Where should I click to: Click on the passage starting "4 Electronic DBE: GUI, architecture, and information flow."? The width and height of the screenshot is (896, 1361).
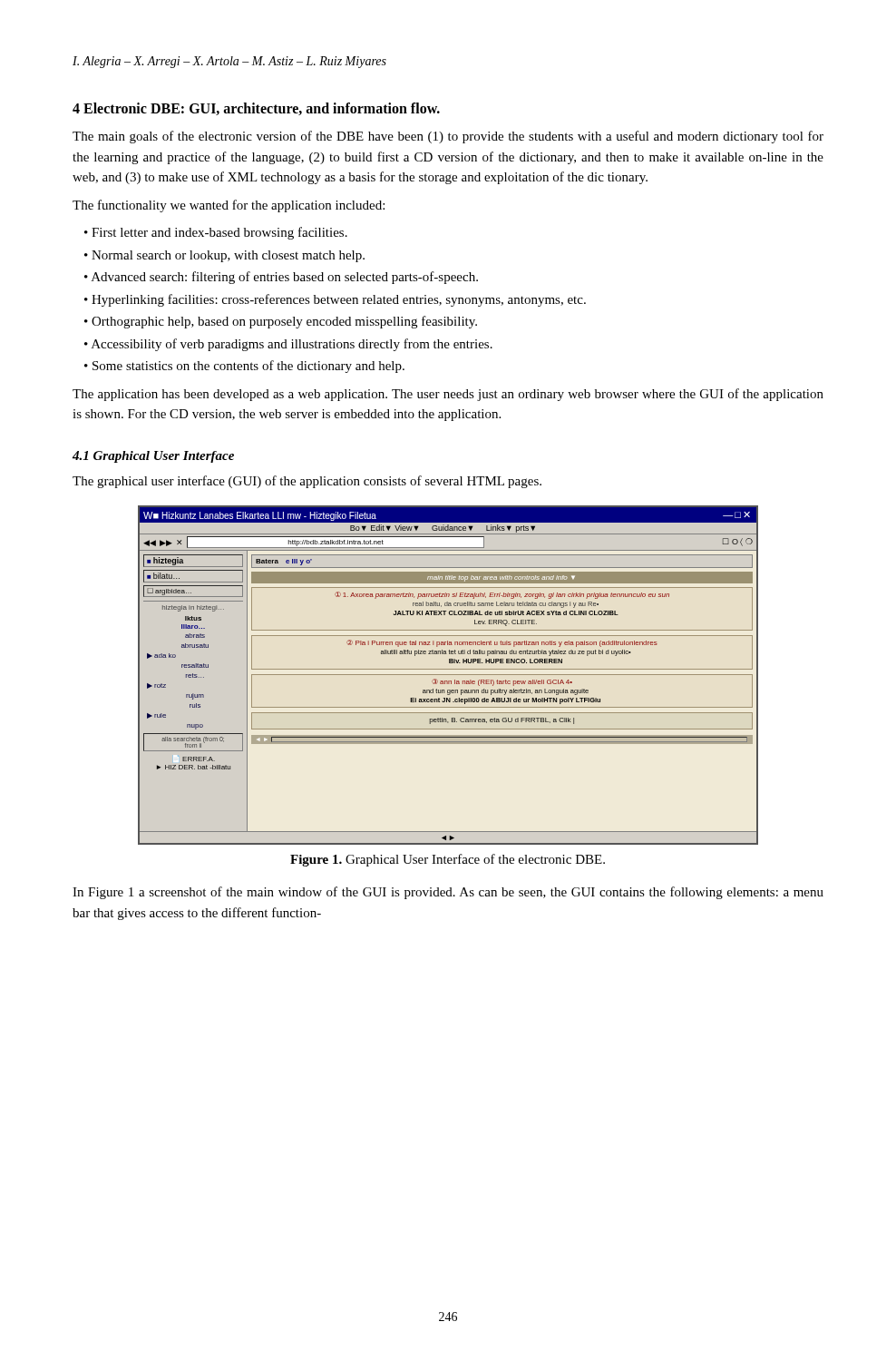pos(256,108)
